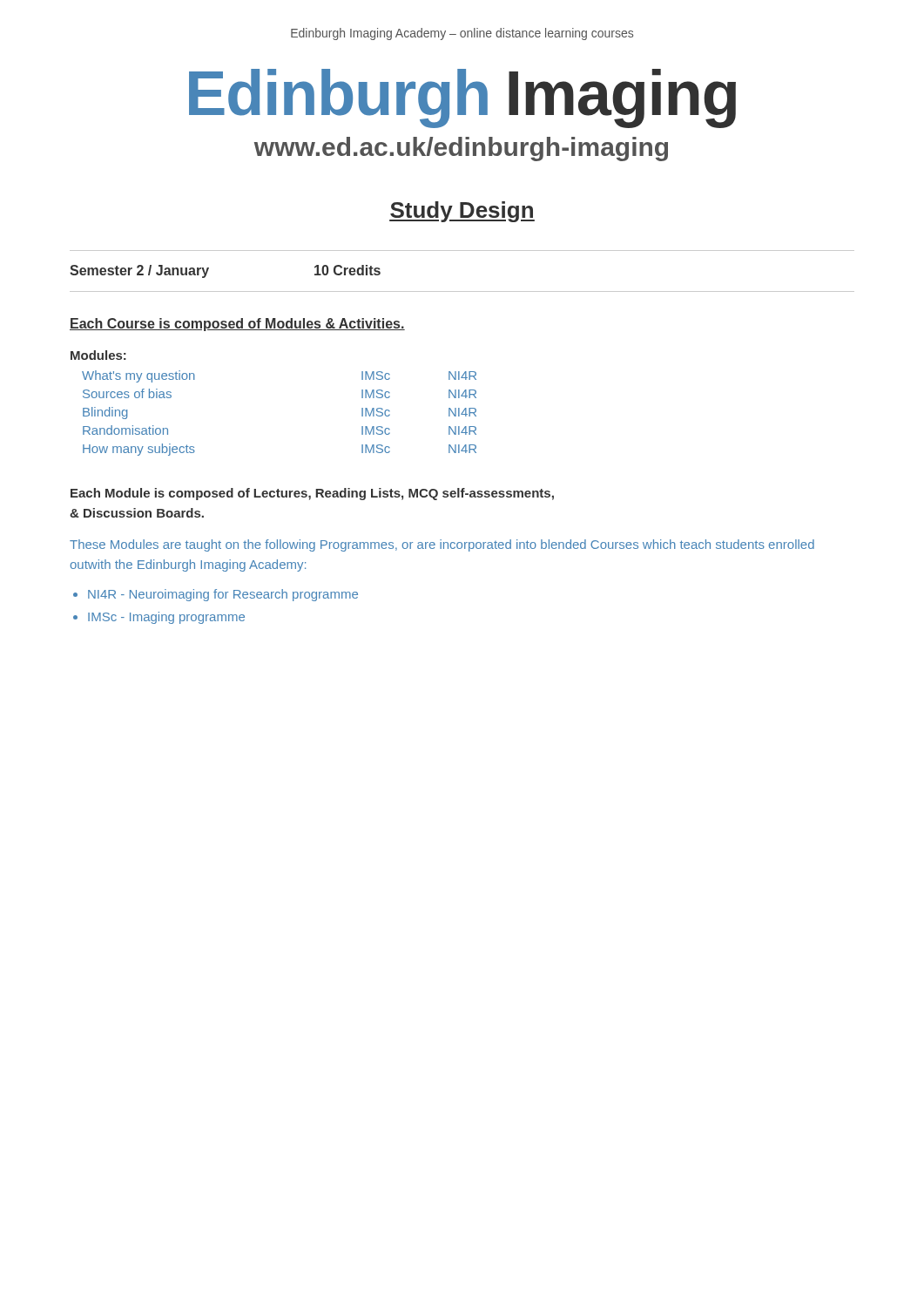The height and width of the screenshot is (1307, 924).
Task: Find the text block starting "Each Course is composed of"
Action: pos(237,324)
